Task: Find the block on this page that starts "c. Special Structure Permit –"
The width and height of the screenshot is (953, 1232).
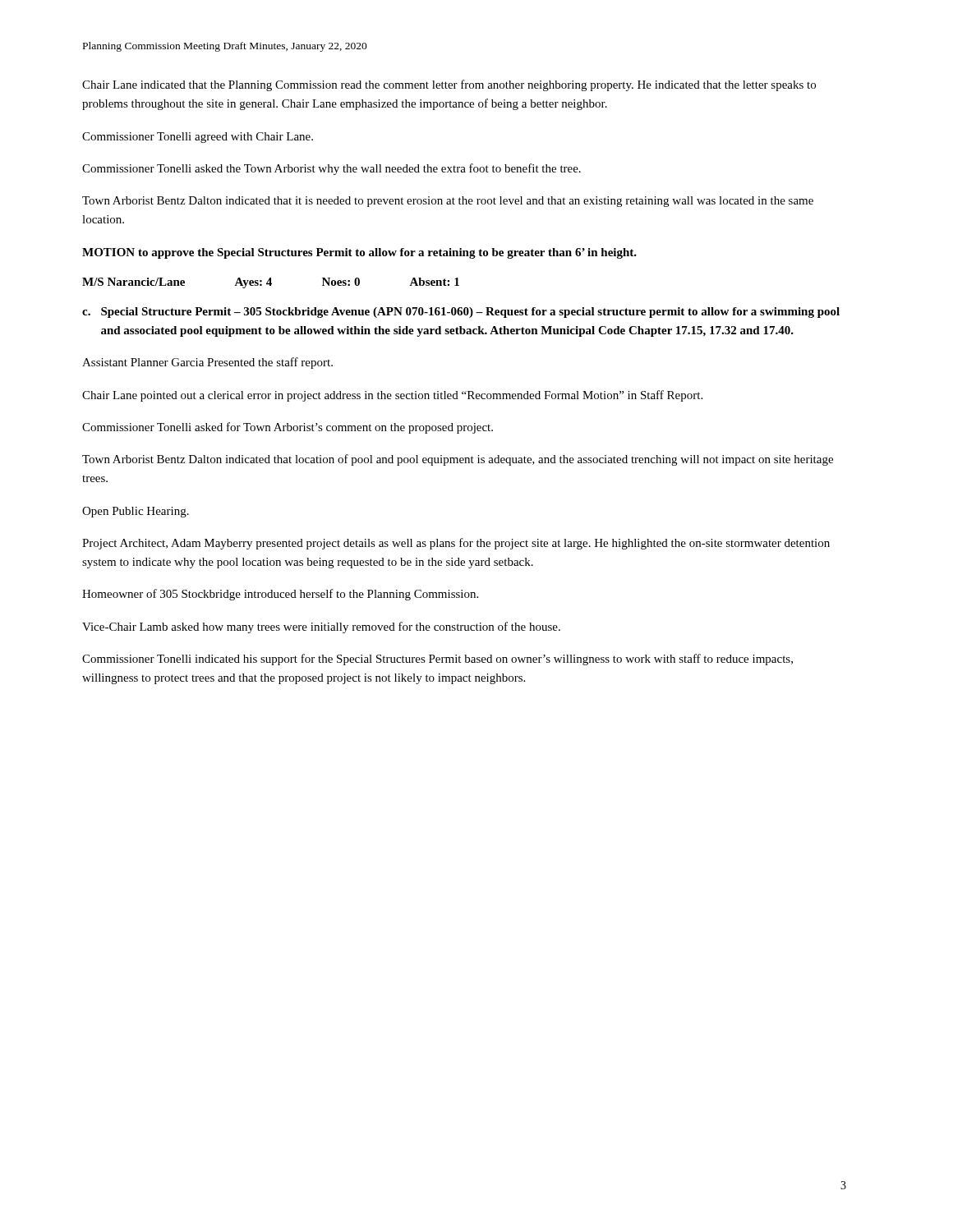Action: coord(464,321)
